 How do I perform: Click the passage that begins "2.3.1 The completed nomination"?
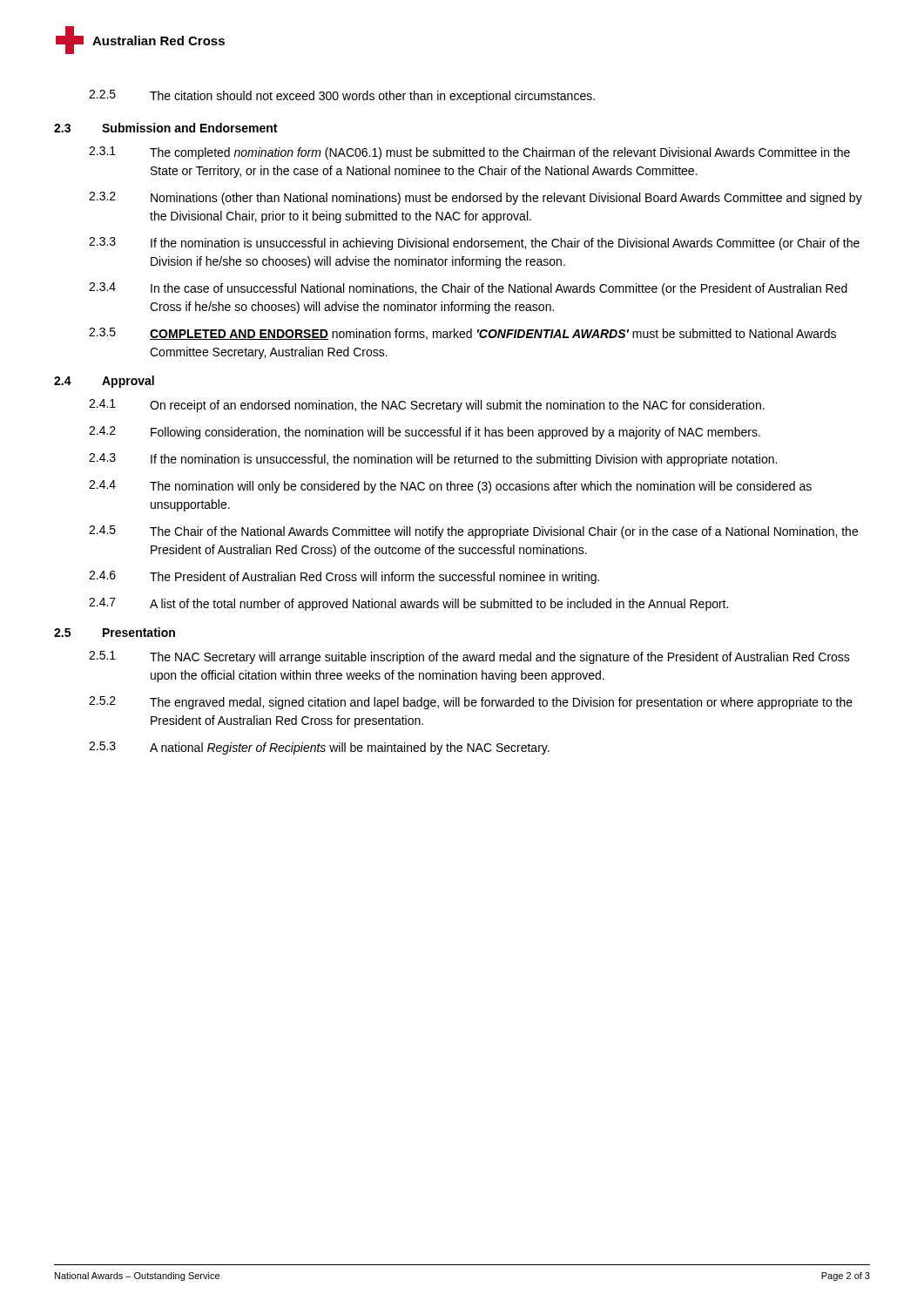tap(479, 162)
